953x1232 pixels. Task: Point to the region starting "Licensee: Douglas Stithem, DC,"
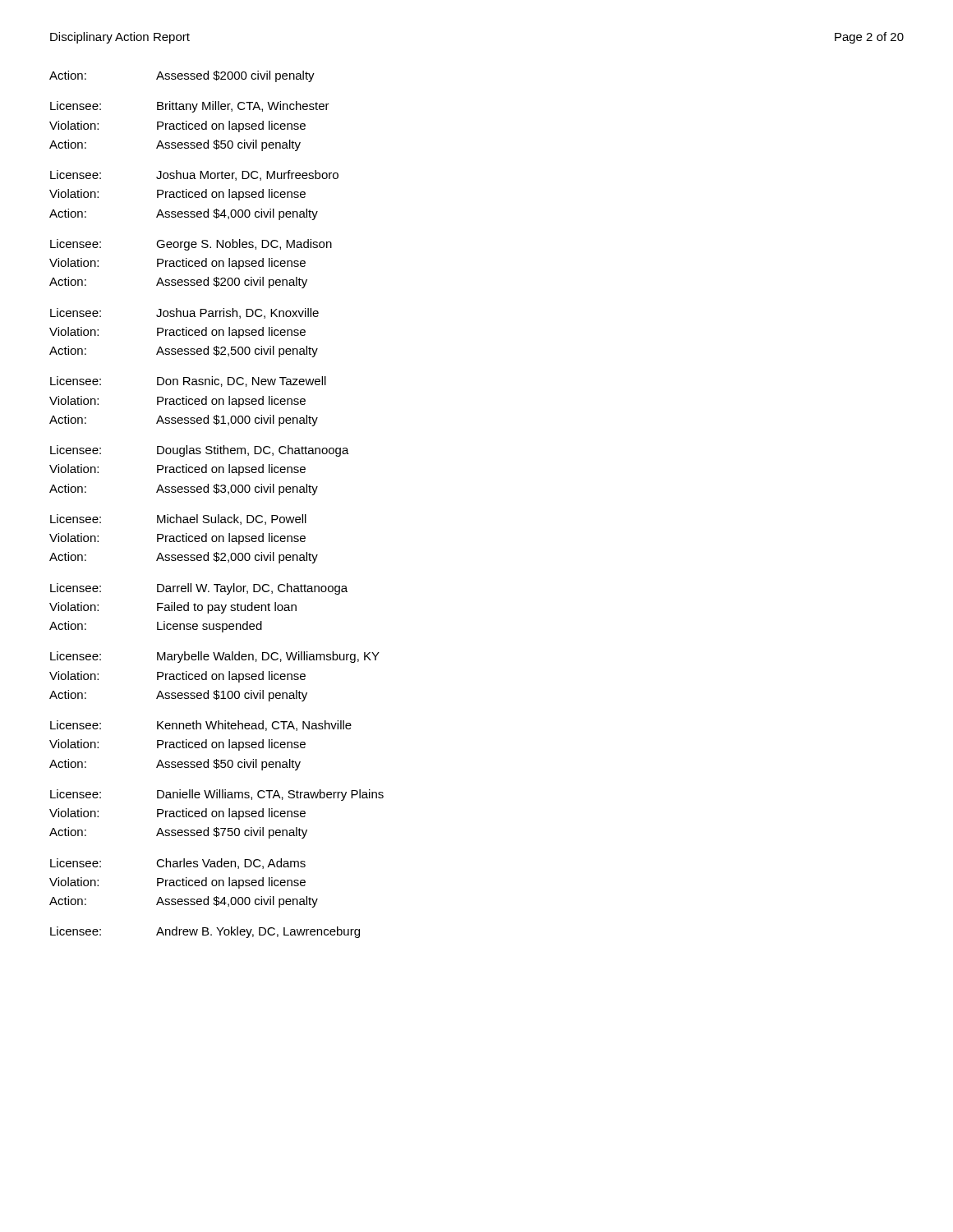click(200, 451)
